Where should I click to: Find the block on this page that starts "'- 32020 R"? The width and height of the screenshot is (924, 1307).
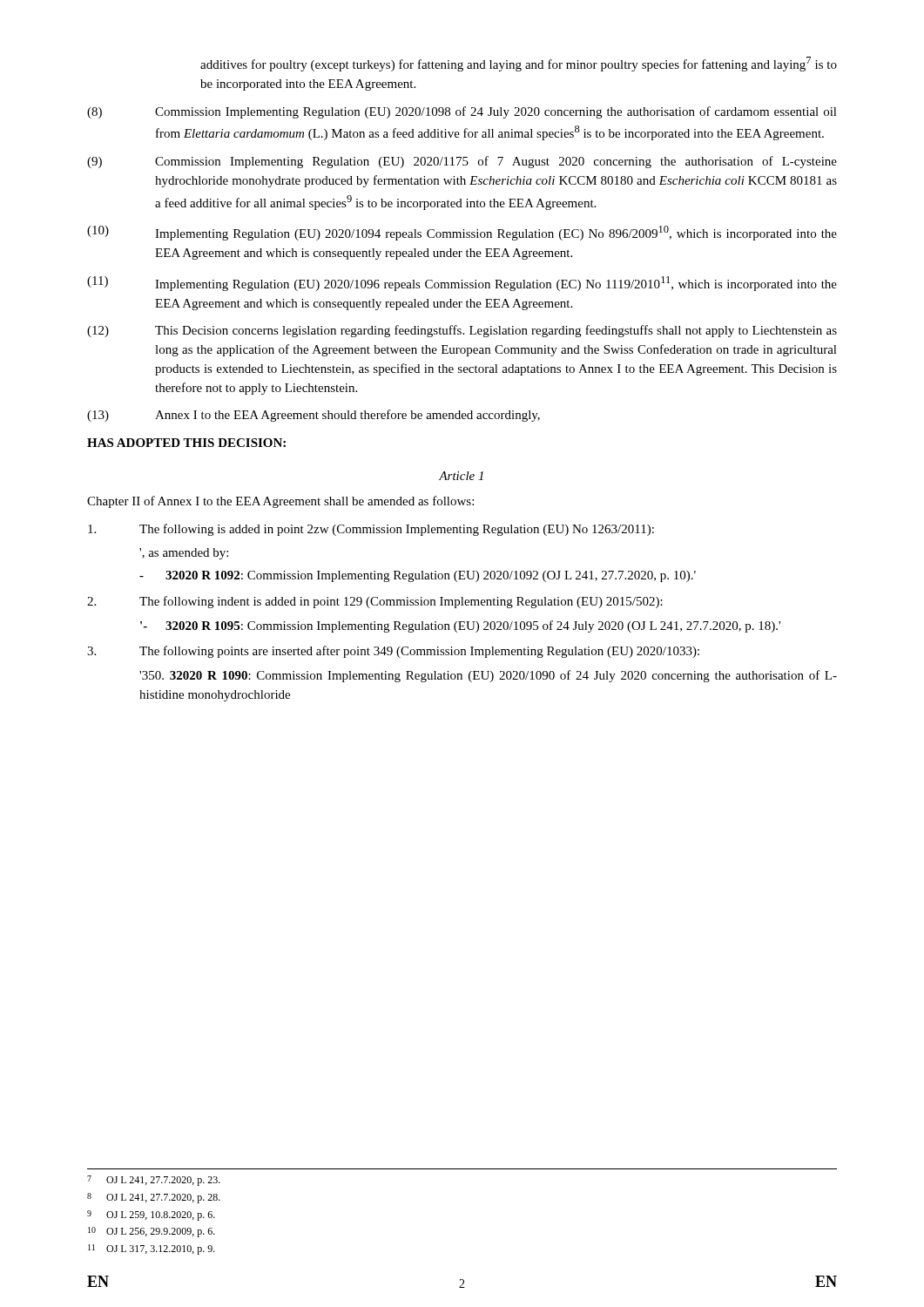(488, 626)
